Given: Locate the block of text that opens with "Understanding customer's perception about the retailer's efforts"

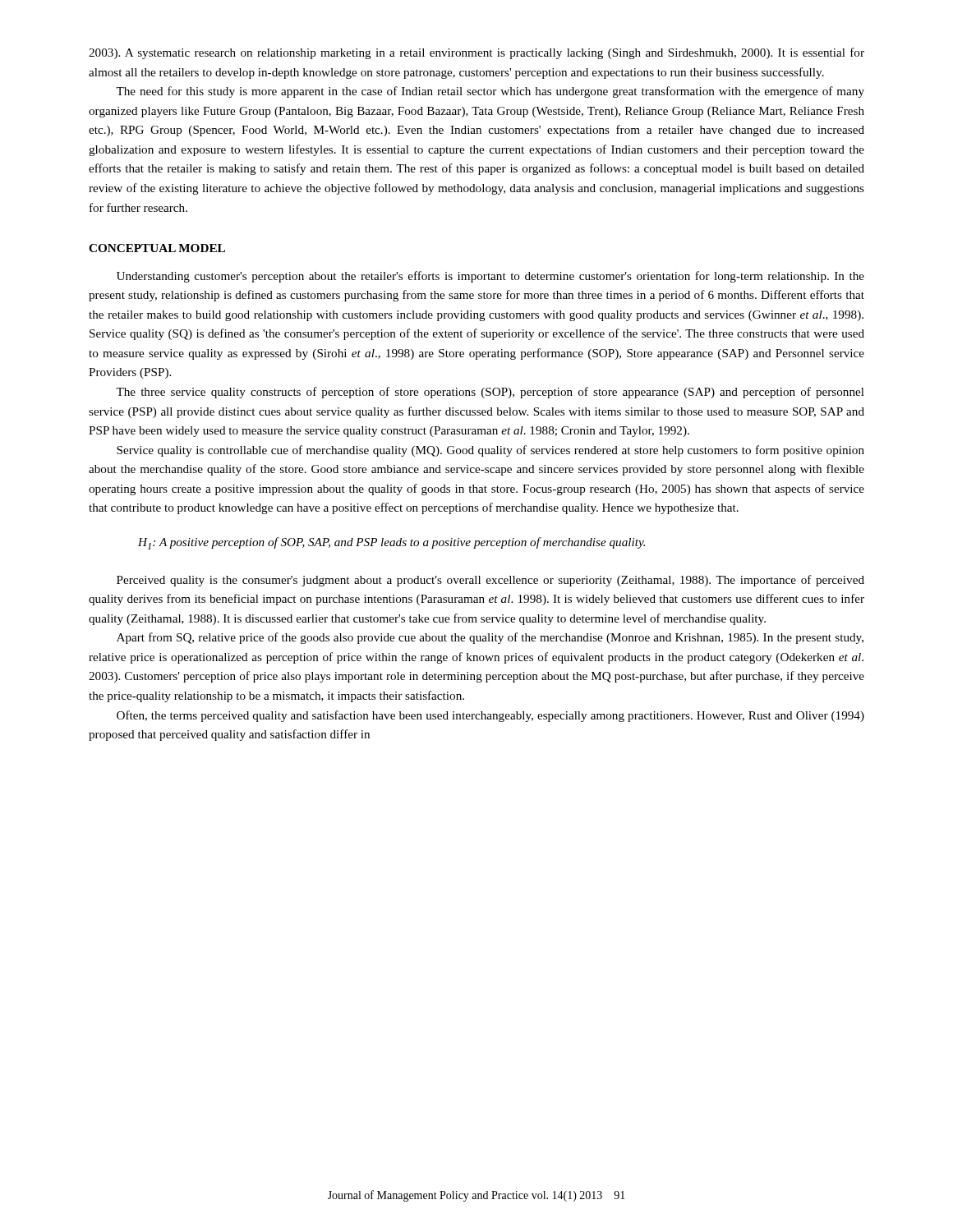Looking at the screenshot, I should click(x=476, y=324).
